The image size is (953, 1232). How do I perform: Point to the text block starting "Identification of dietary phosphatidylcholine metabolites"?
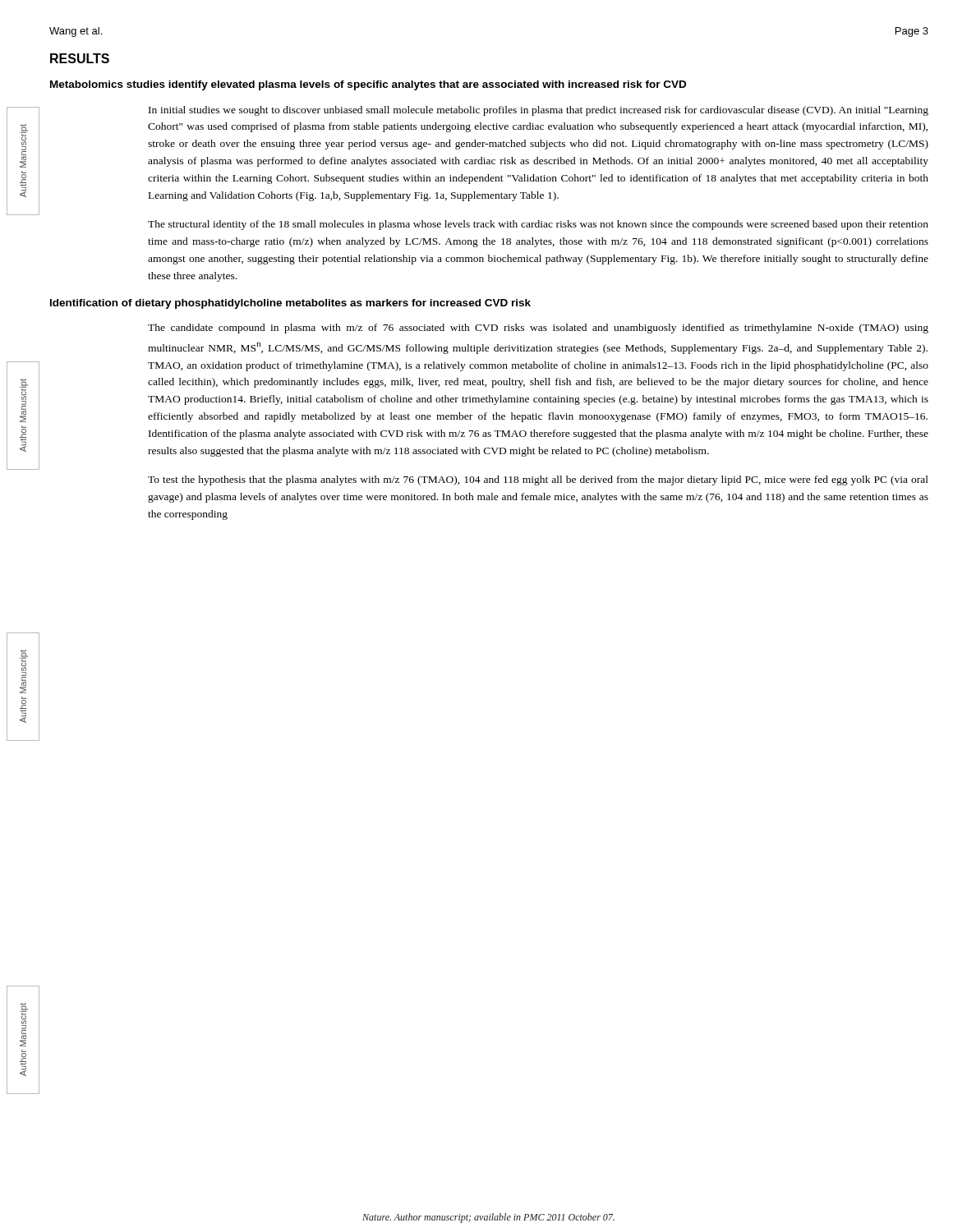(290, 302)
